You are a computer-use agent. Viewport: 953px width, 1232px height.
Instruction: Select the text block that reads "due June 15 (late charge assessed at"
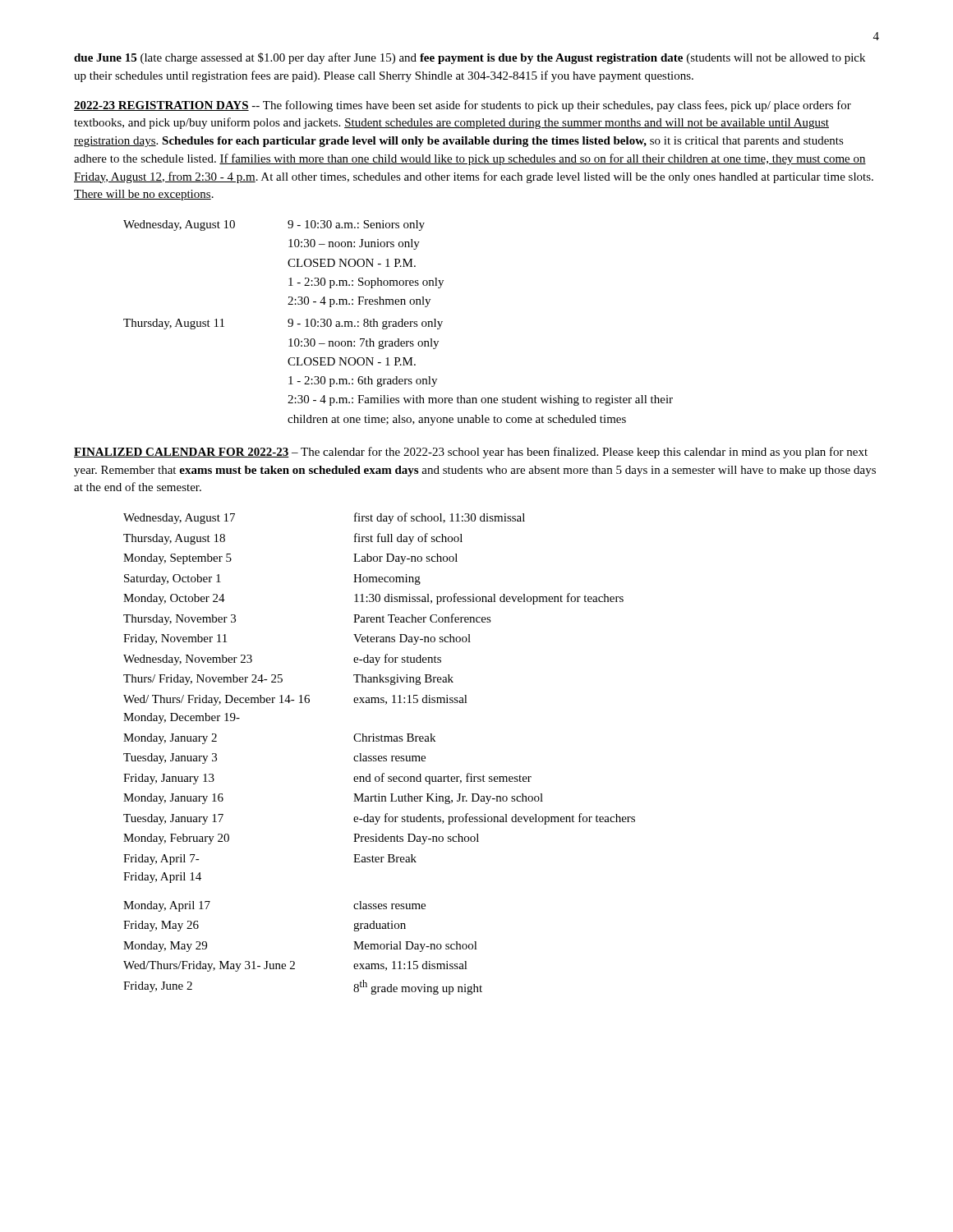470,66
